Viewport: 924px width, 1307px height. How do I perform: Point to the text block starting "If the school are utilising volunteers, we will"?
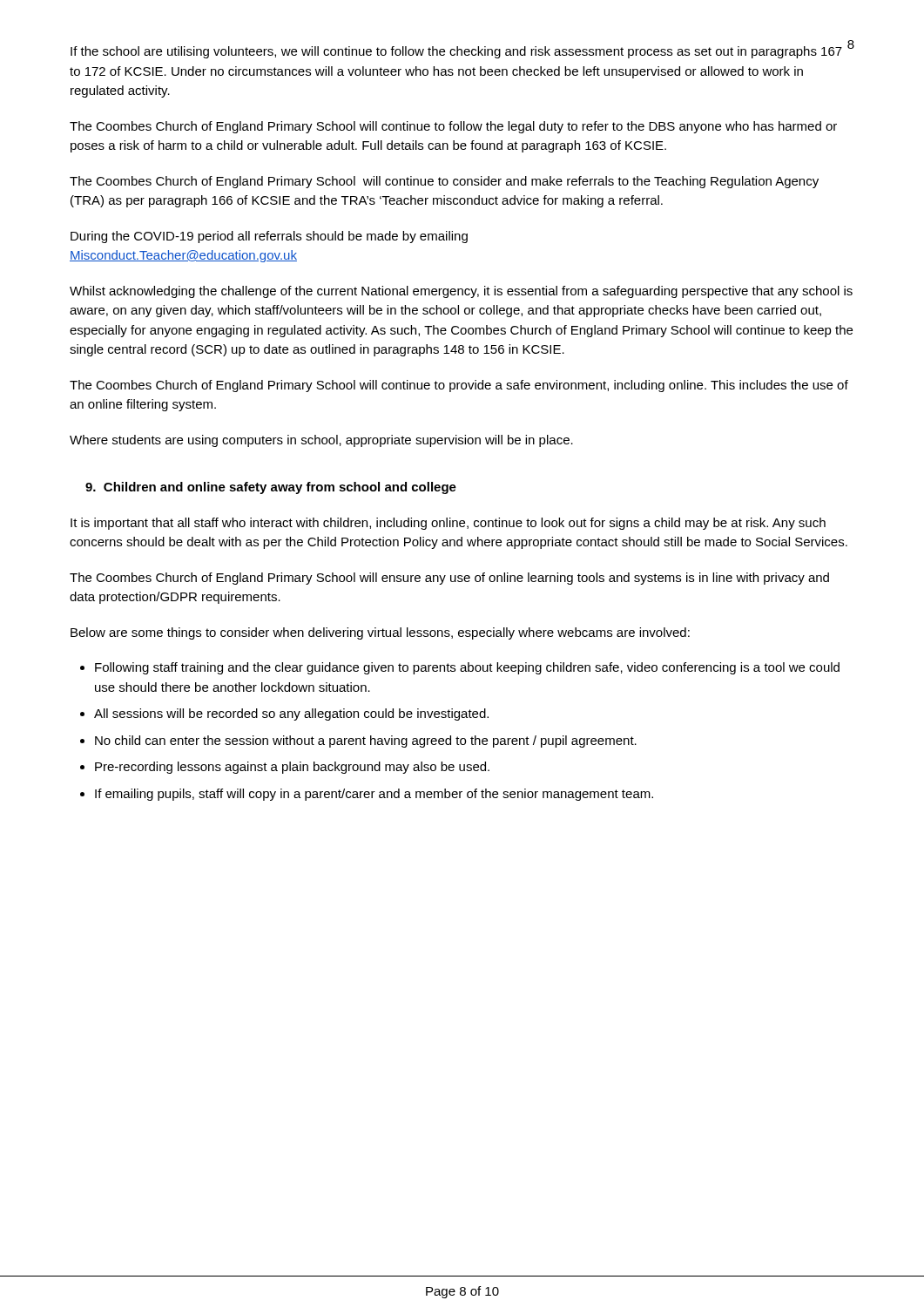pos(462,71)
